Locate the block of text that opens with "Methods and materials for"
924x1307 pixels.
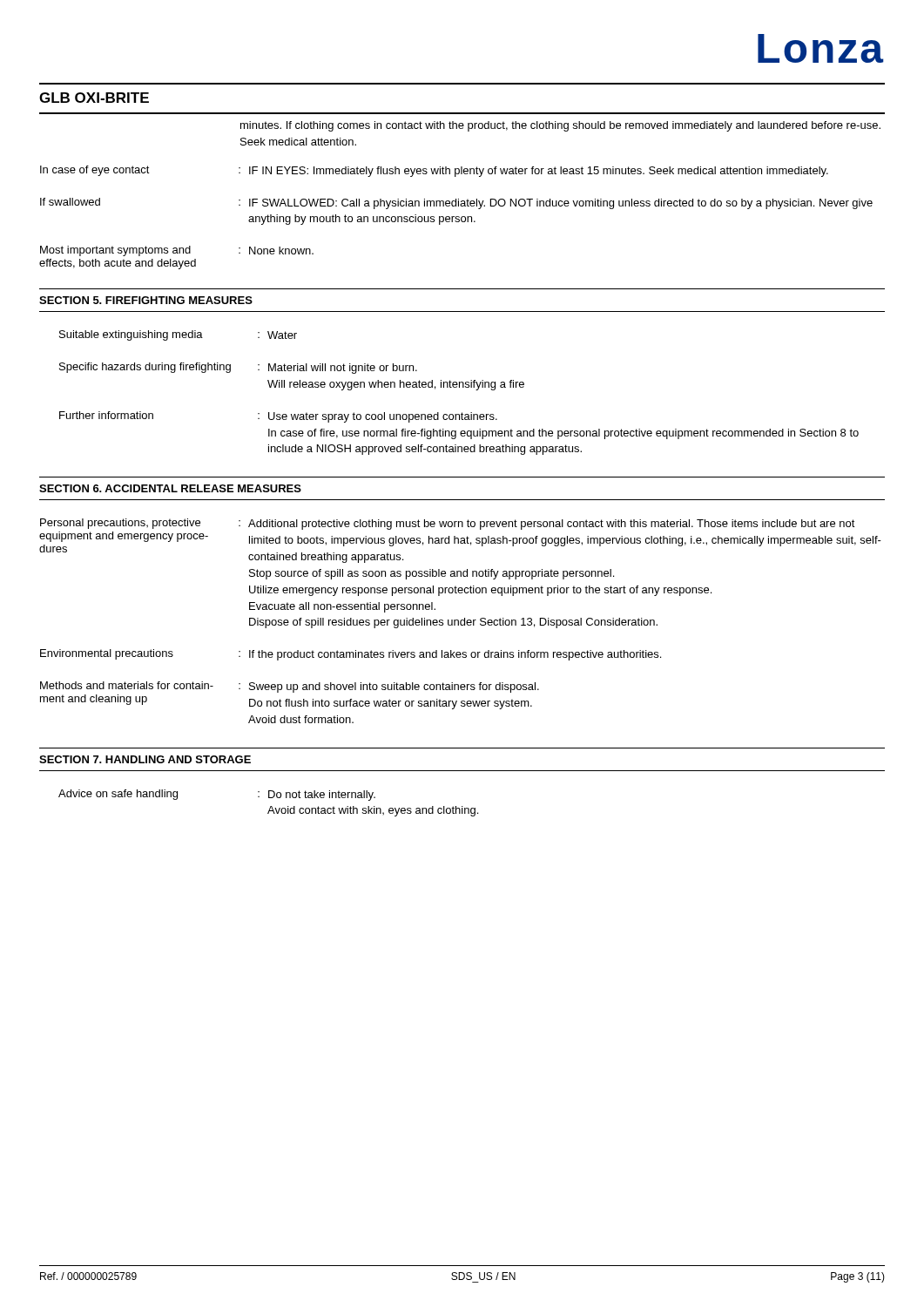pos(462,703)
